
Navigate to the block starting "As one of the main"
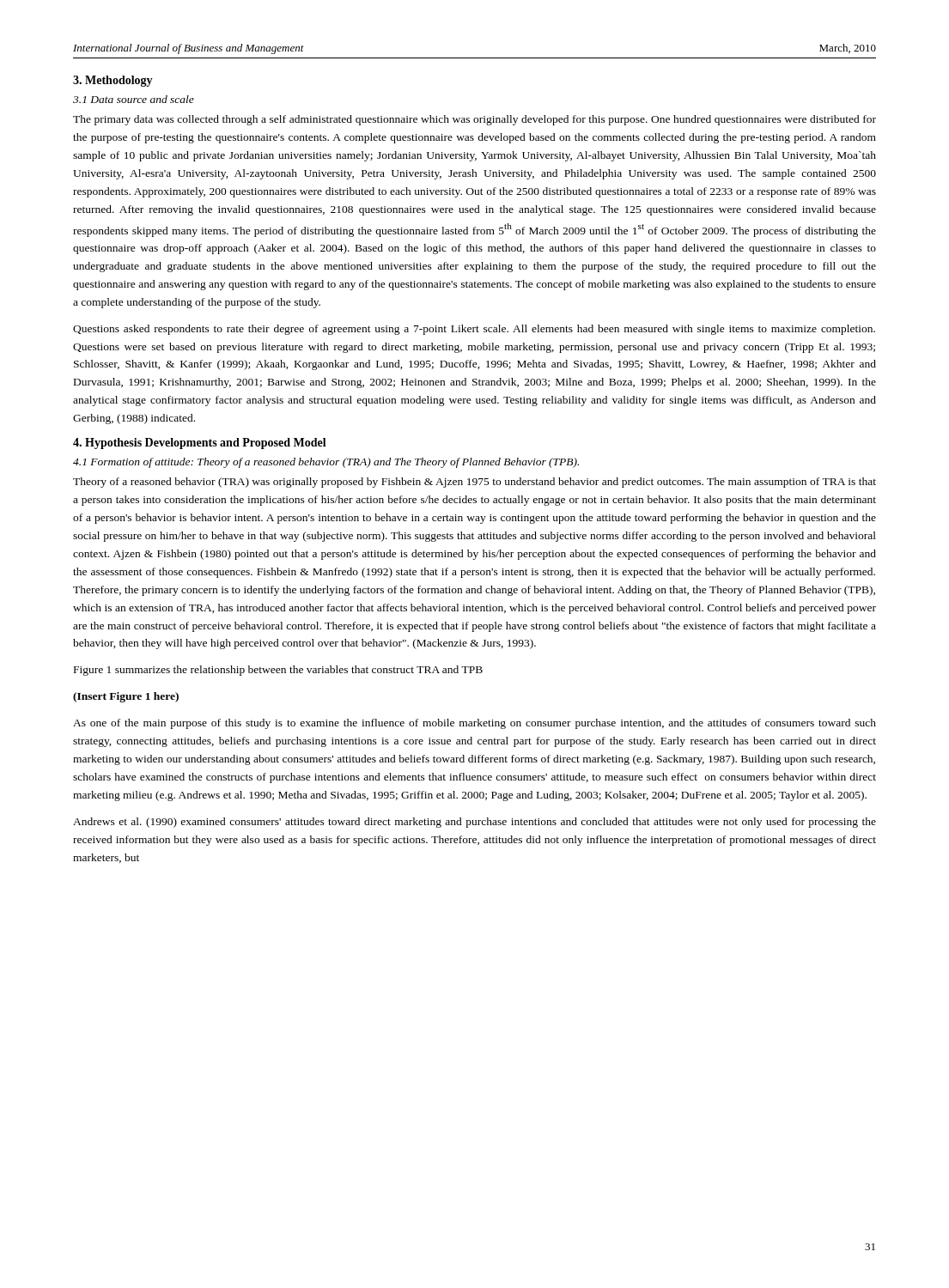[x=474, y=760]
